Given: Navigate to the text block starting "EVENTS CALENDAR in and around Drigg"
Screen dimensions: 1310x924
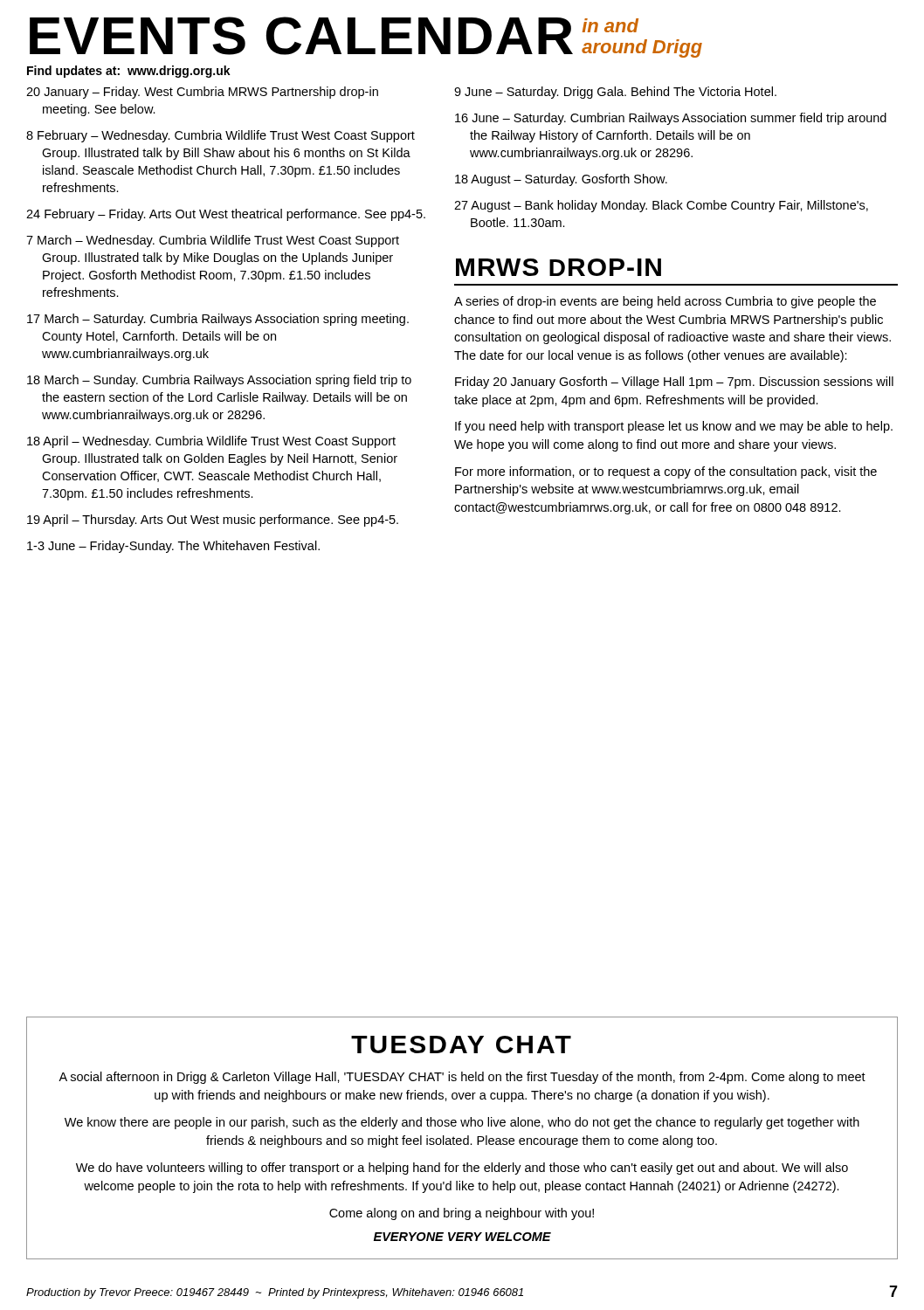Looking at the screenshot, I should (x=462, y=36).
